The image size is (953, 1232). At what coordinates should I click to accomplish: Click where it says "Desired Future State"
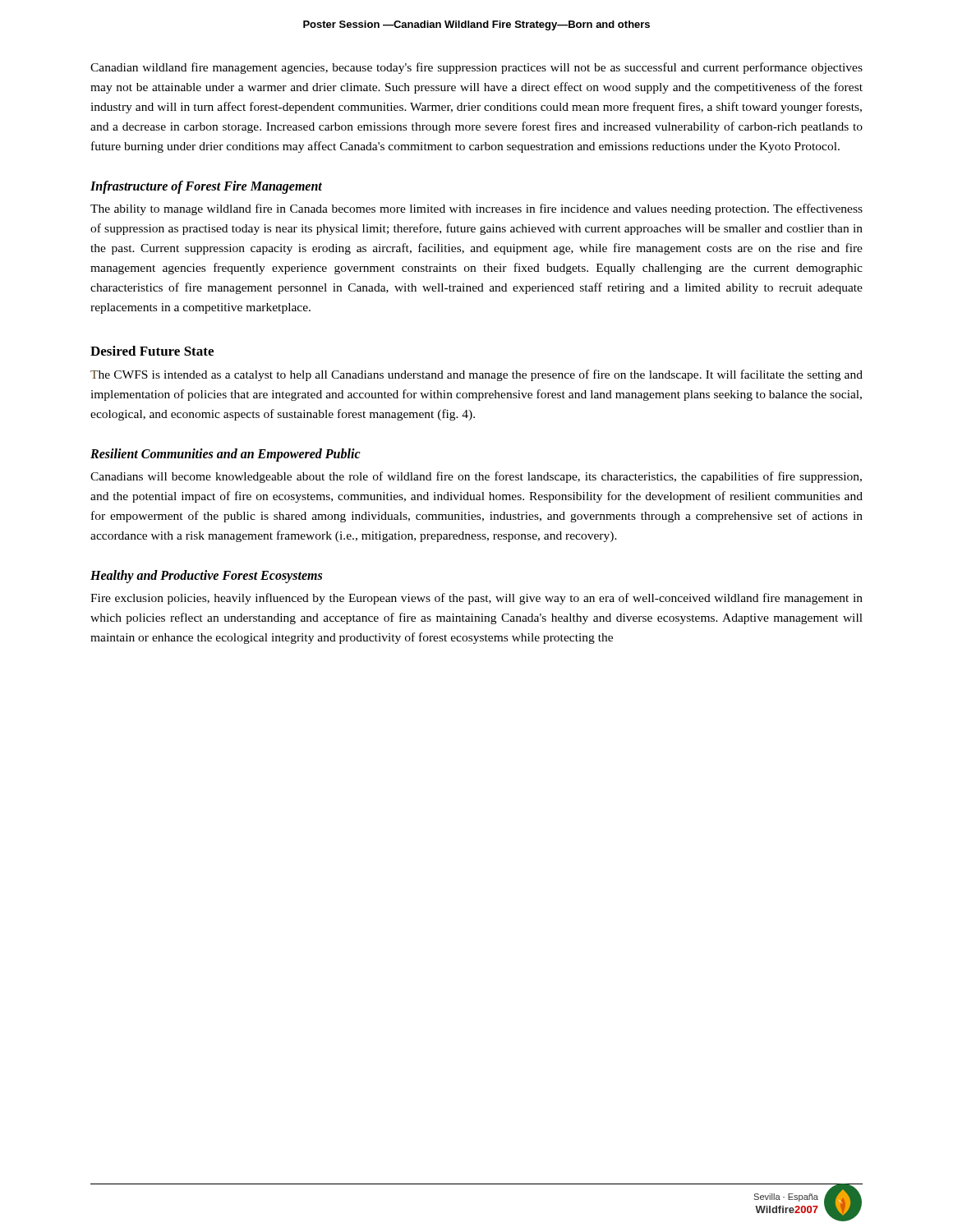[x=152, y=351]
